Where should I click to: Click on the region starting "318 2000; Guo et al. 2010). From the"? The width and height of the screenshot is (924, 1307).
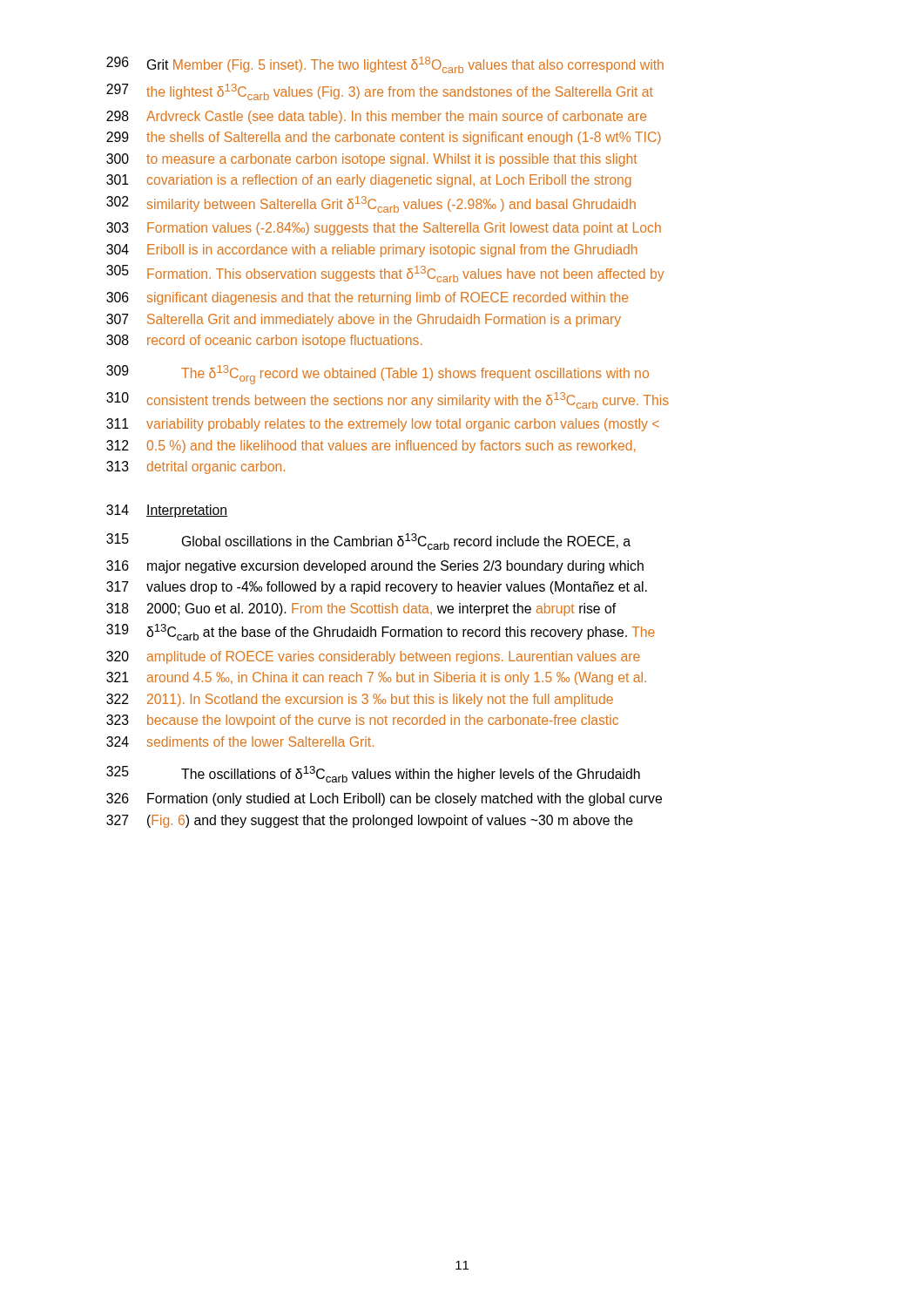[x=470, y=609]
